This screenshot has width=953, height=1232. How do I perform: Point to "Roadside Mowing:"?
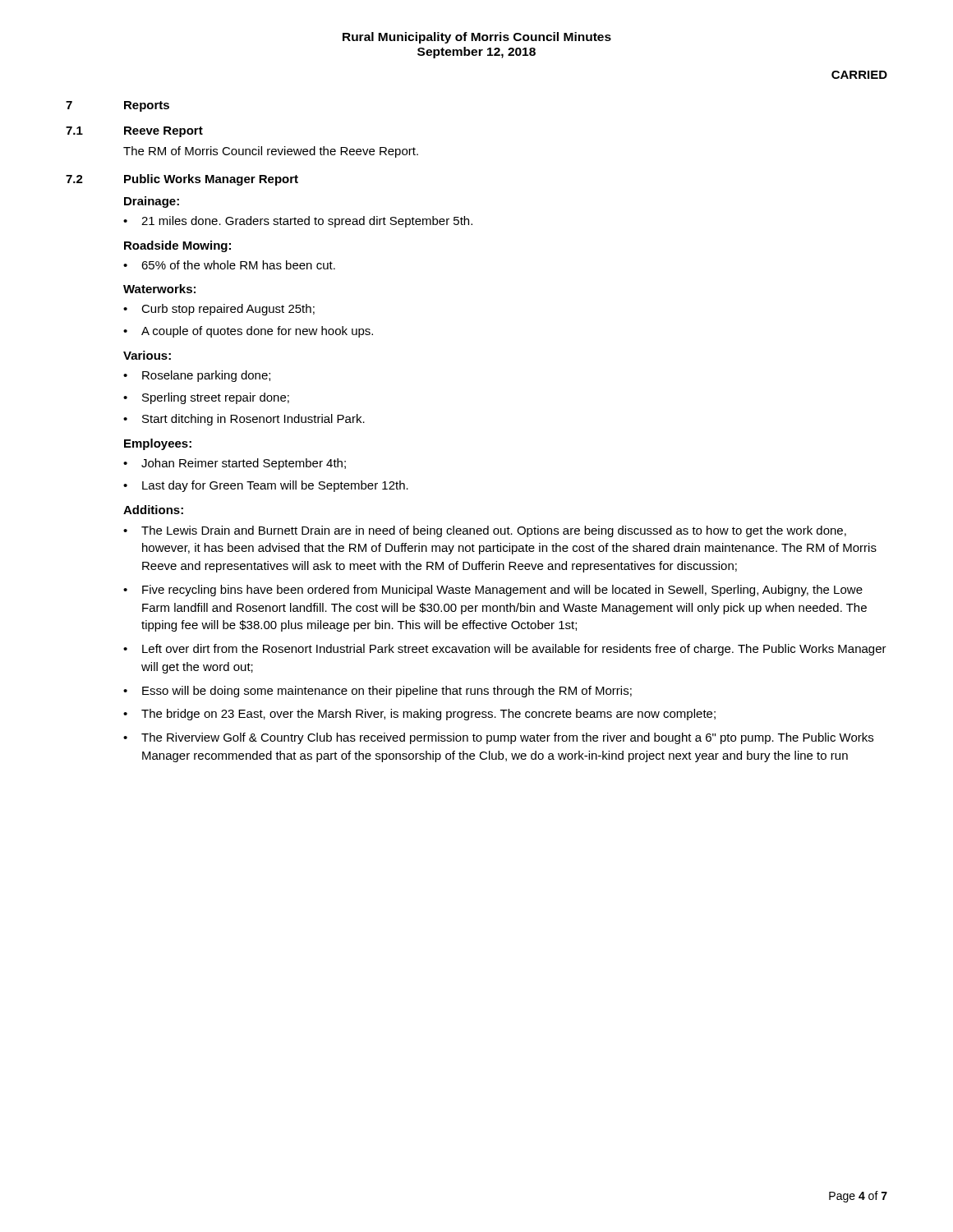pyautogui.click(x=178, y=245)
